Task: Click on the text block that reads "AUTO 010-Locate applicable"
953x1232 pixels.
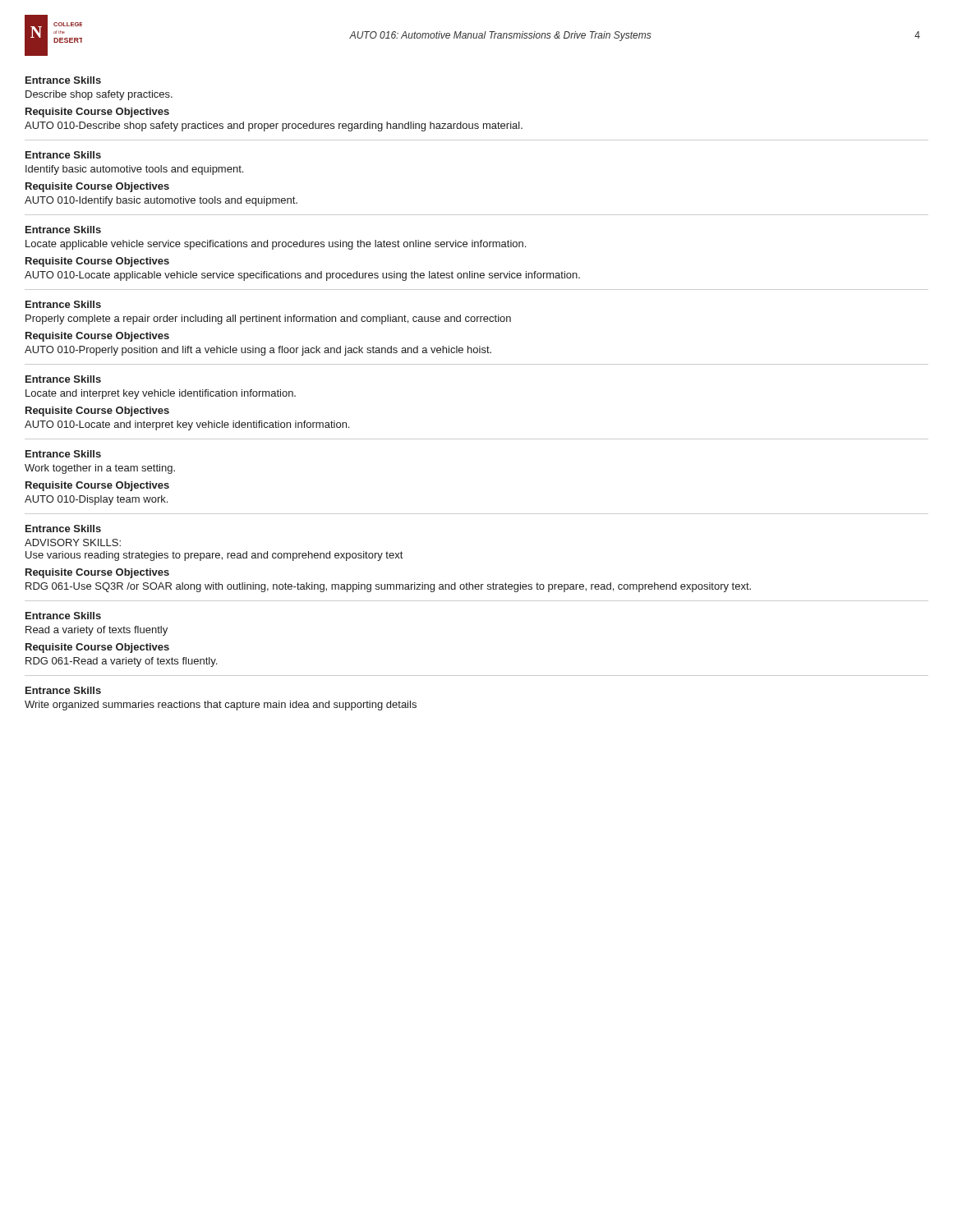Action: pyautogui.click(x=303, y=275)
